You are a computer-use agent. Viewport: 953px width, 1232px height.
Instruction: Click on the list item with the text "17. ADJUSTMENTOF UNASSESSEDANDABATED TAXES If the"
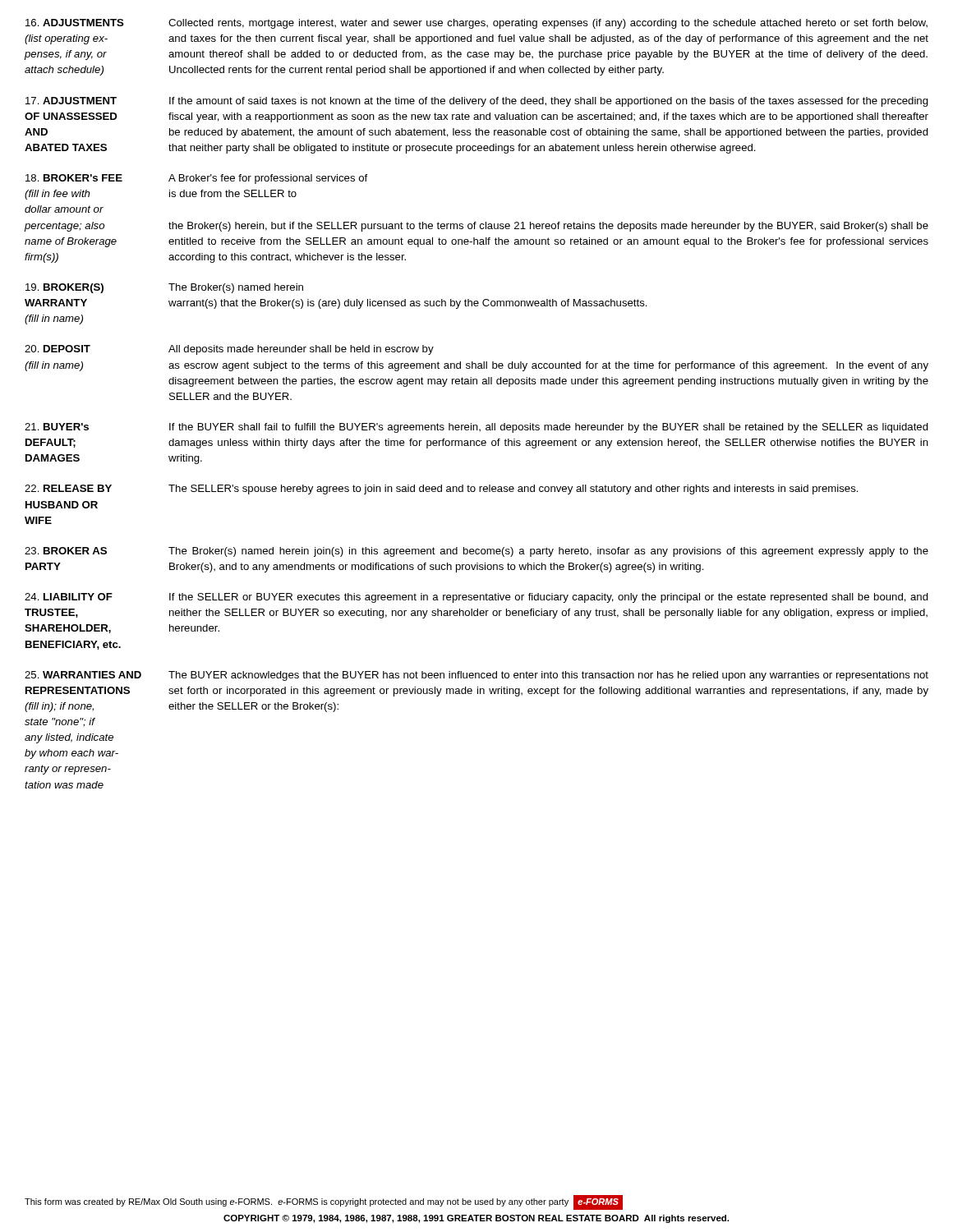tap(476, 124)
